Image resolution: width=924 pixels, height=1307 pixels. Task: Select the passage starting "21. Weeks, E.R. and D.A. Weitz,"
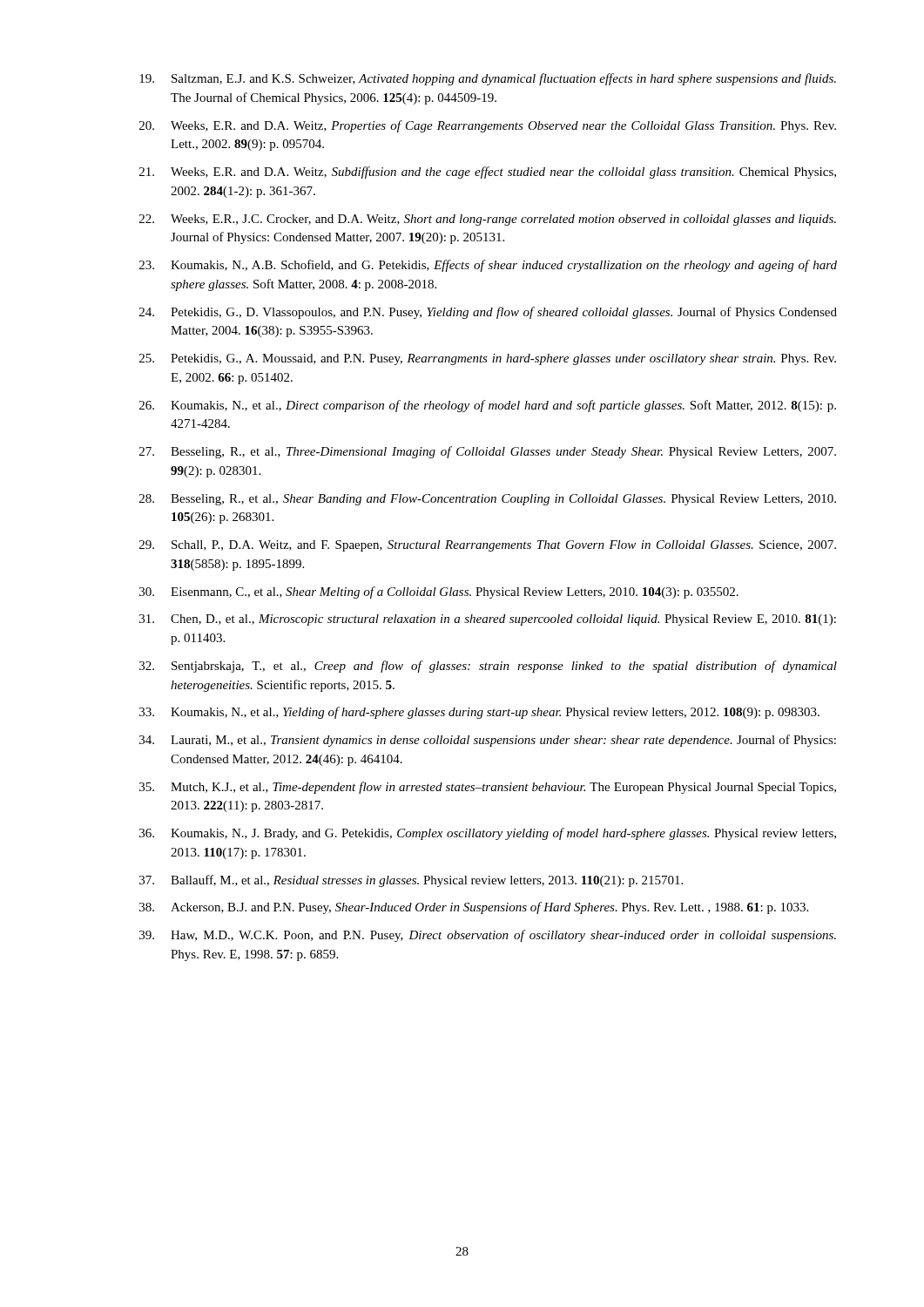click(475, 182)
